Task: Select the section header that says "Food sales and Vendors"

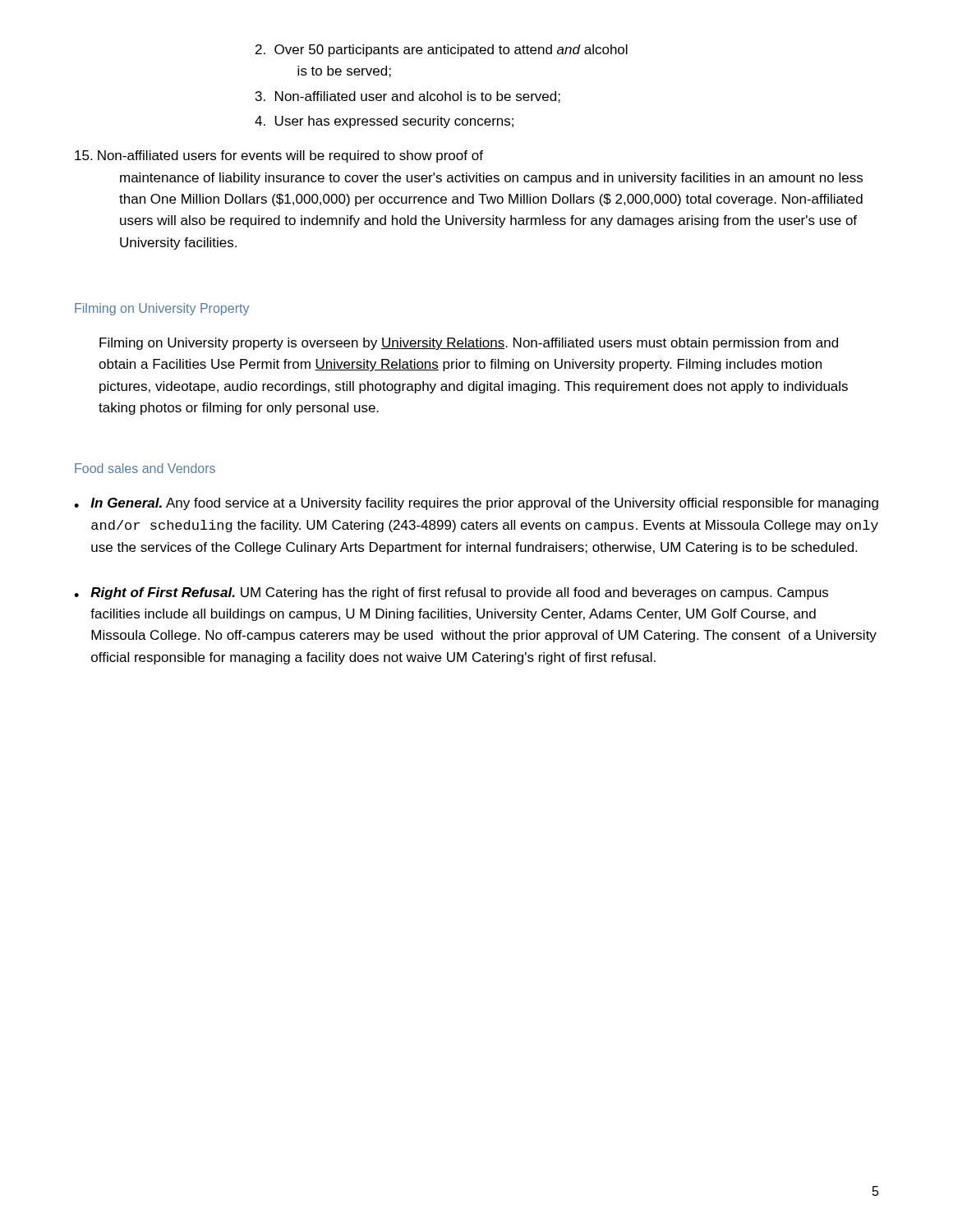Action: coord(145,469)
